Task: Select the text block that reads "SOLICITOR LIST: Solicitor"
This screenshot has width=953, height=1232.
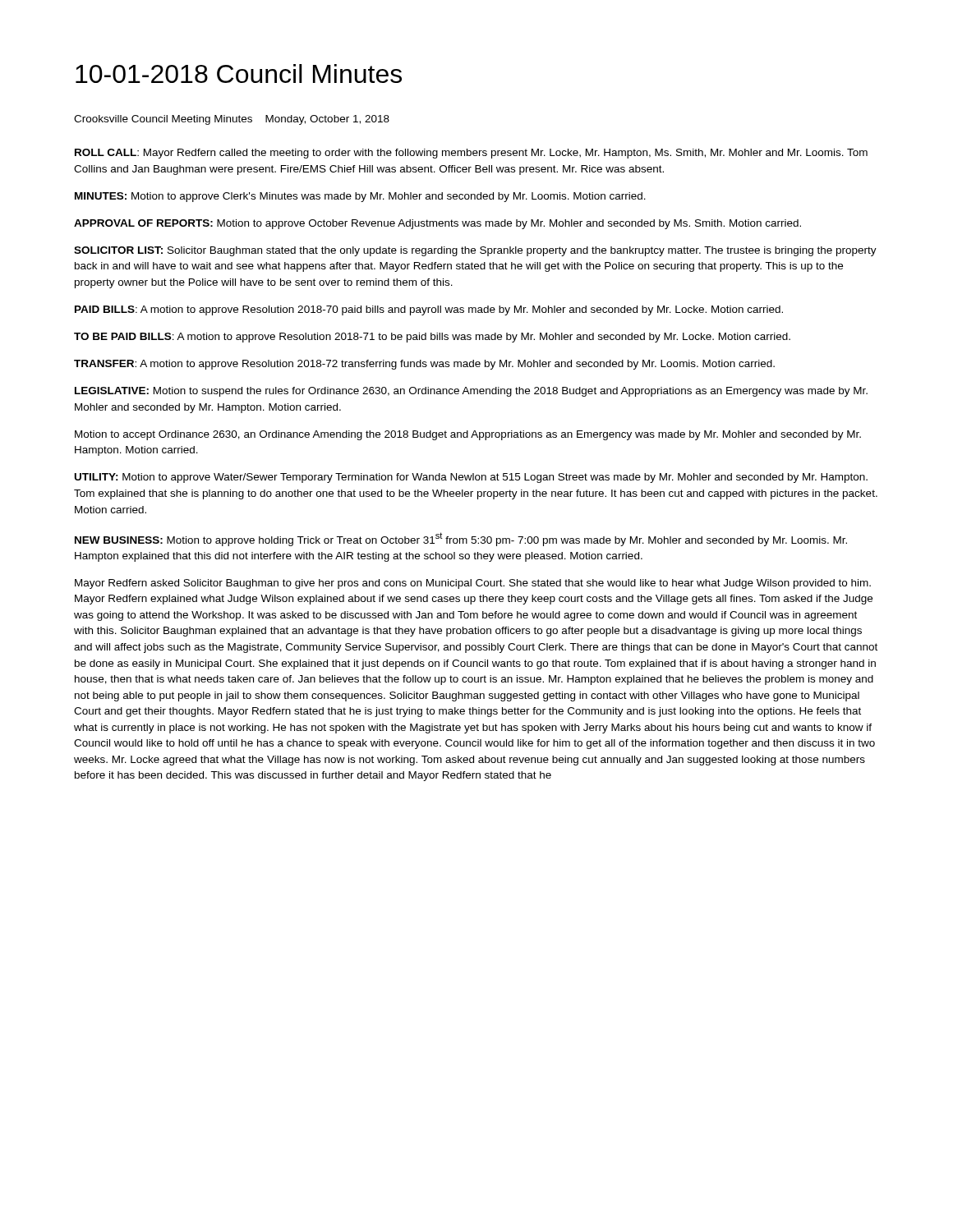Action: 476,266
